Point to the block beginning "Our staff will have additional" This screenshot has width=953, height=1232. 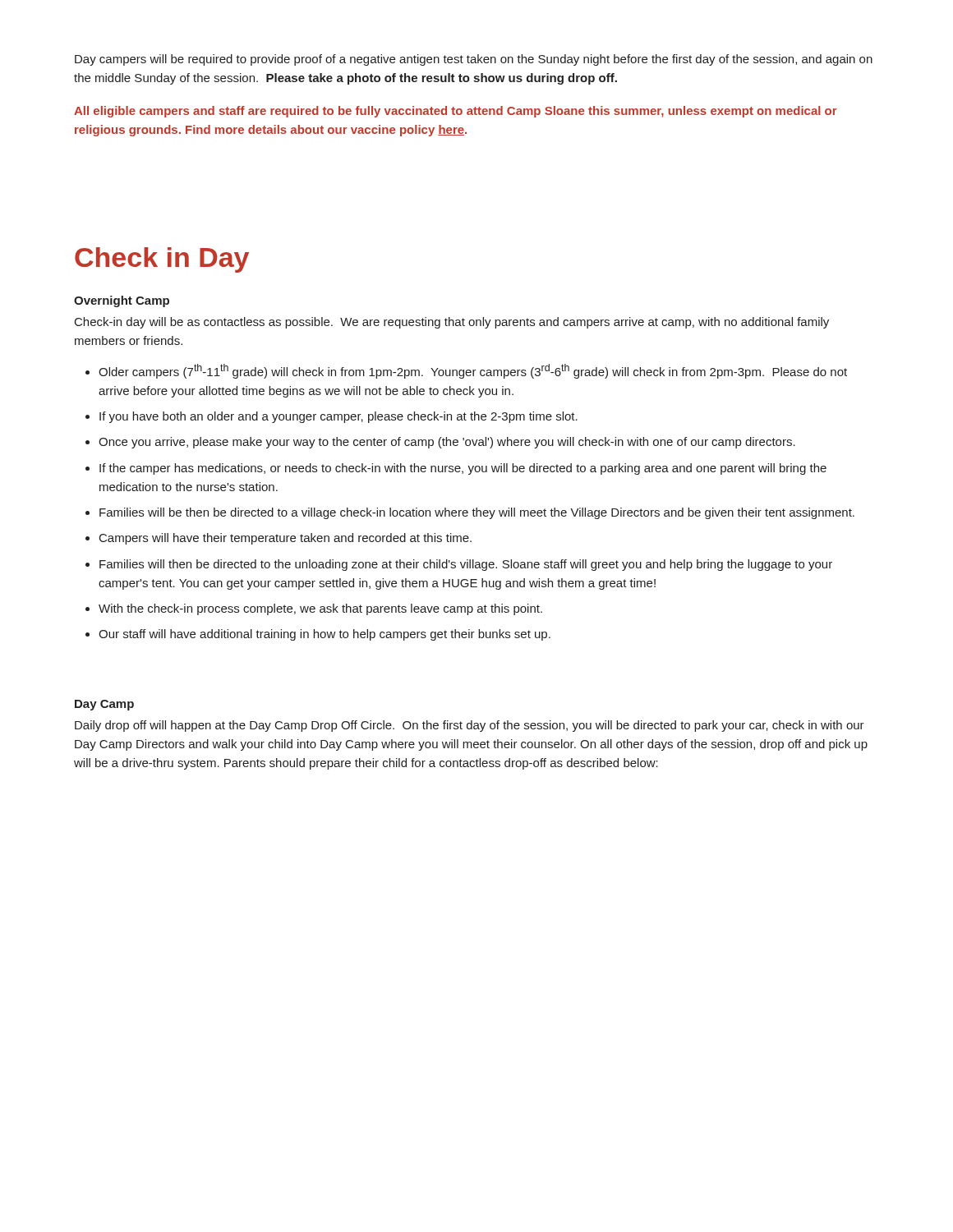[x=325, y=634]
